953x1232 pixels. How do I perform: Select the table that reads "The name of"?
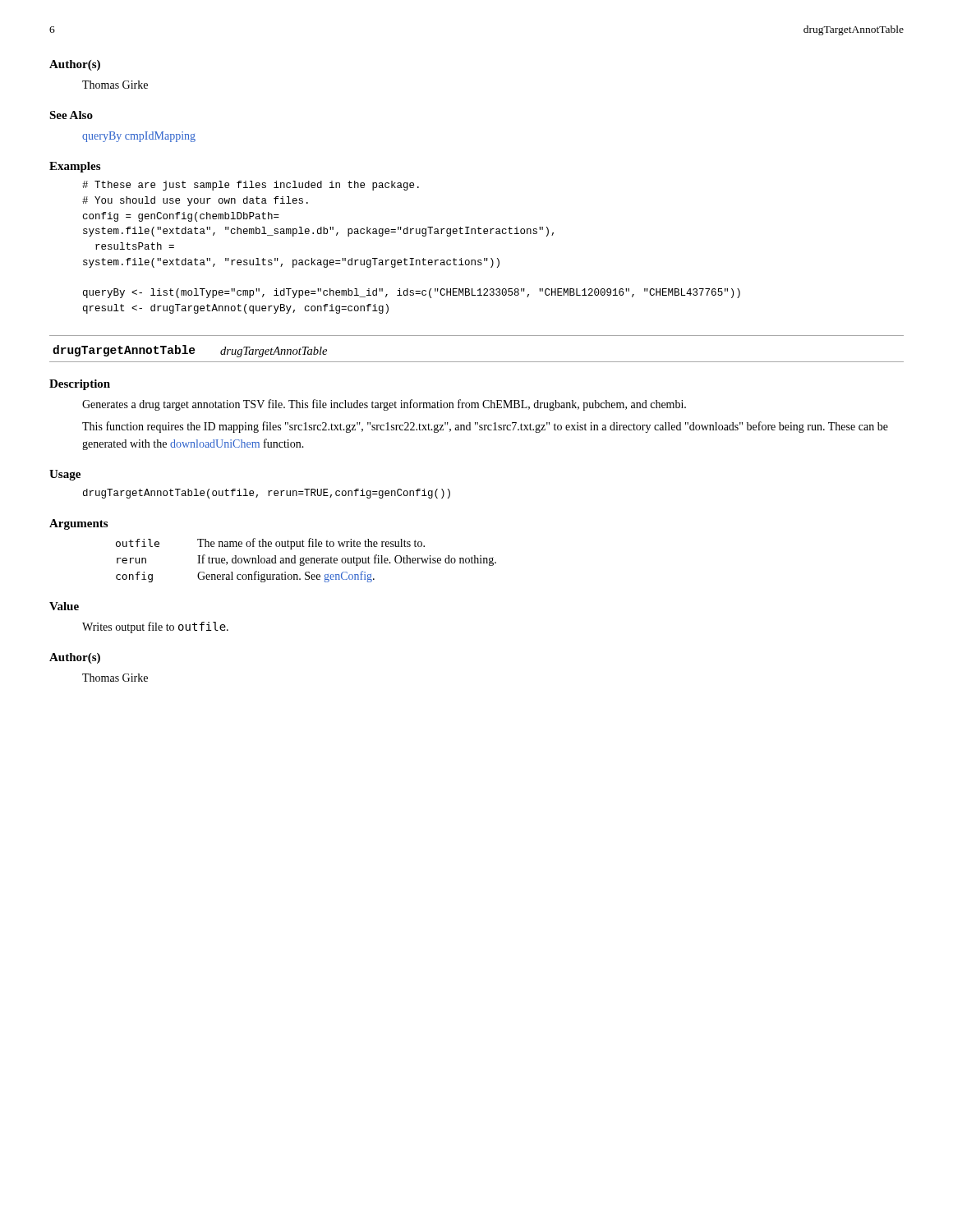pos(476,560)
